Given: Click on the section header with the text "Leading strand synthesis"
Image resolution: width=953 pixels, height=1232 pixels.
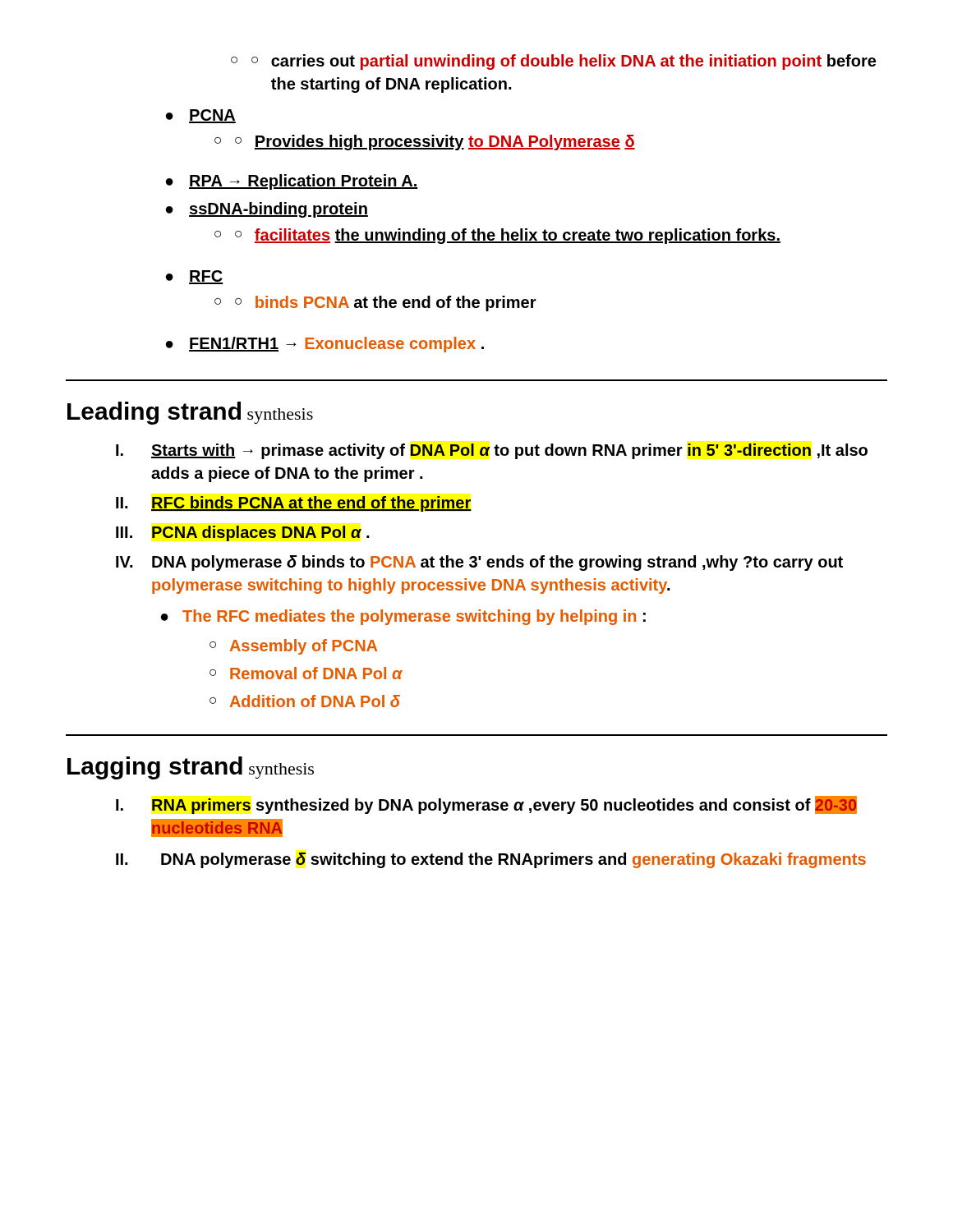Looking at the screenshot, I should (x=190, y=411).
